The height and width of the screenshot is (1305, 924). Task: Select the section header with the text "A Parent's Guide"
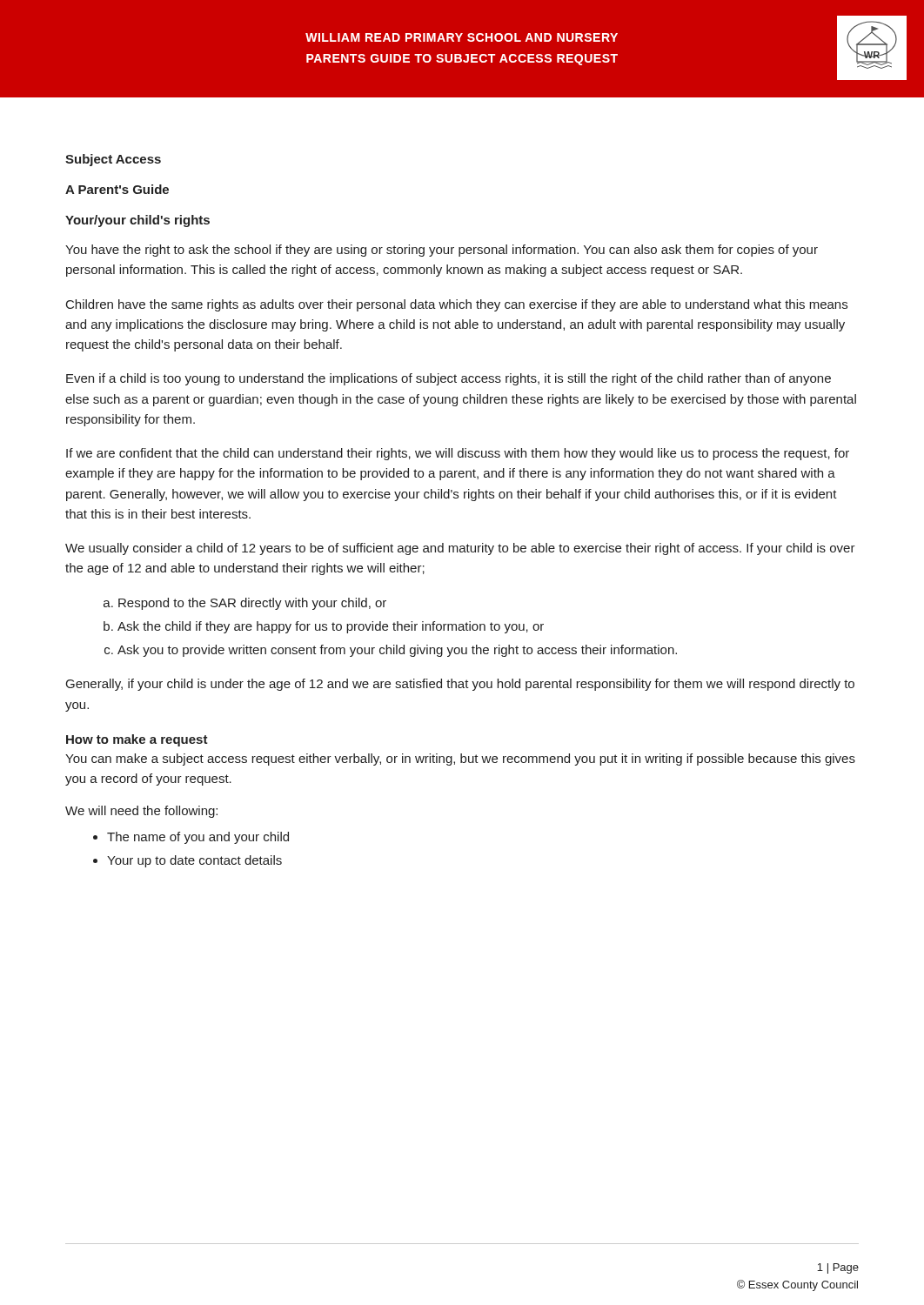117,189
